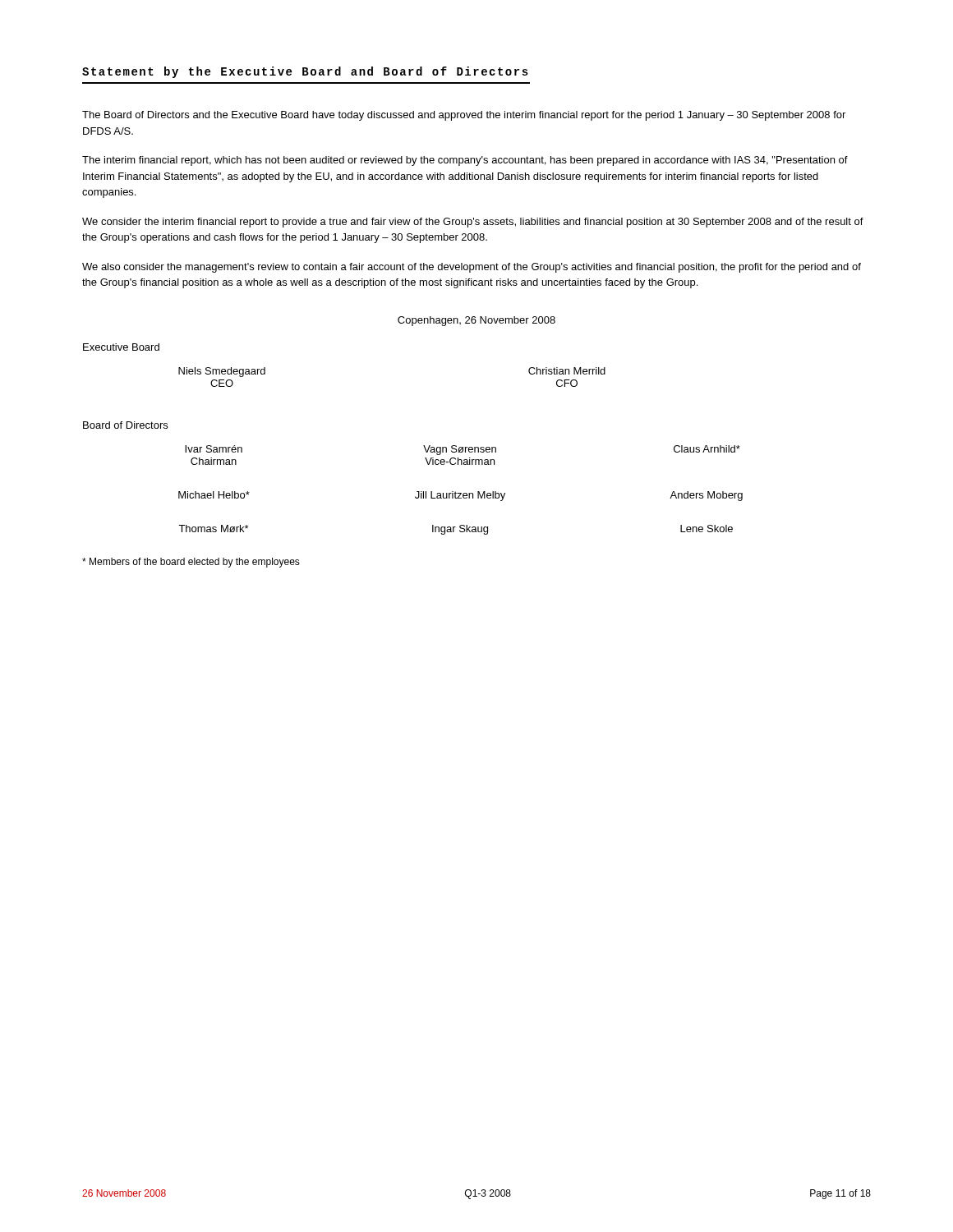Locate the text "Copenhagen, 26 November 2008"
The height and width of the screenshot is (1232, 953).
tap(476, 319)
